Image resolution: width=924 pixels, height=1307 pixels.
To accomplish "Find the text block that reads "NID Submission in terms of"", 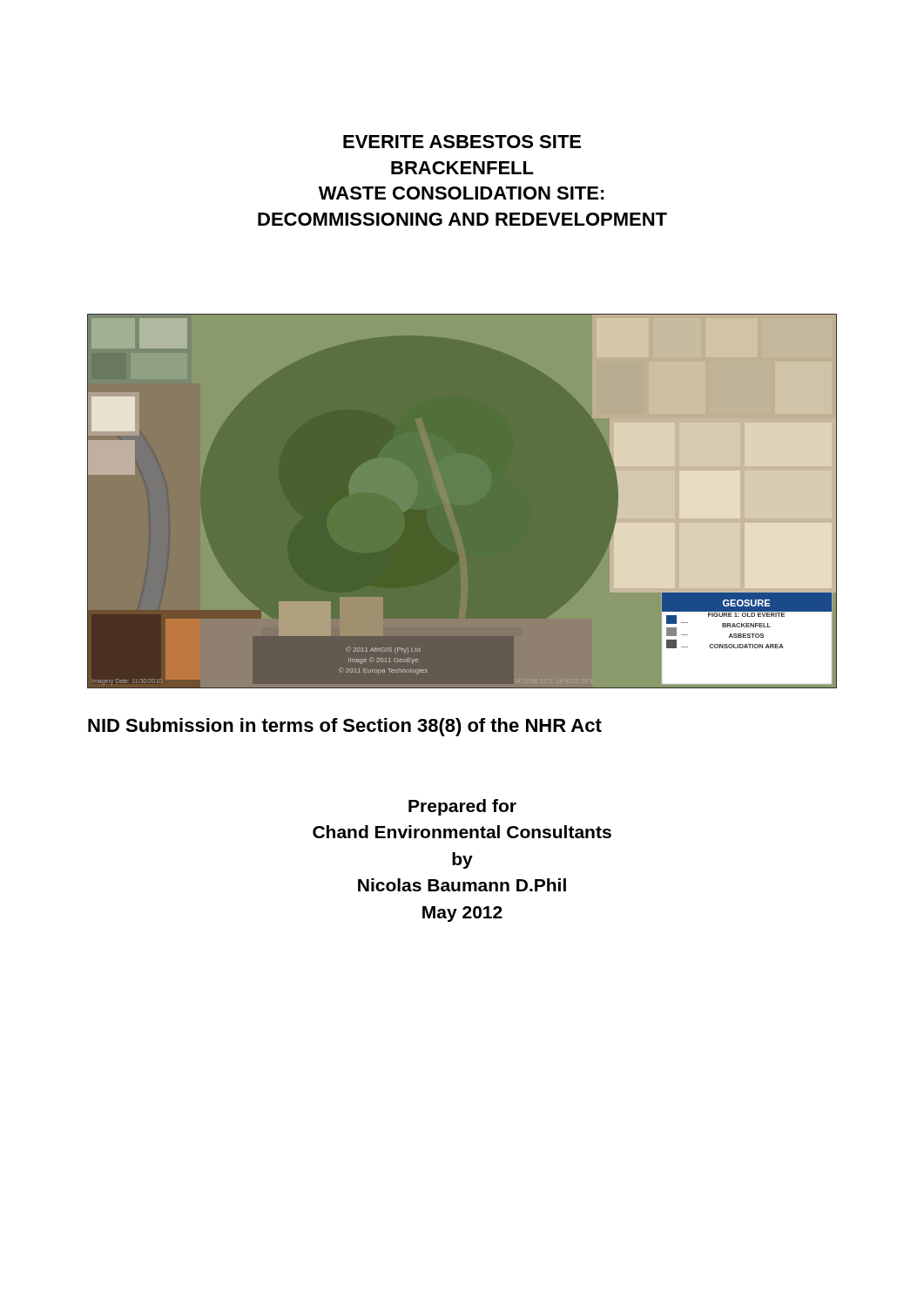I will coord(506,726).
